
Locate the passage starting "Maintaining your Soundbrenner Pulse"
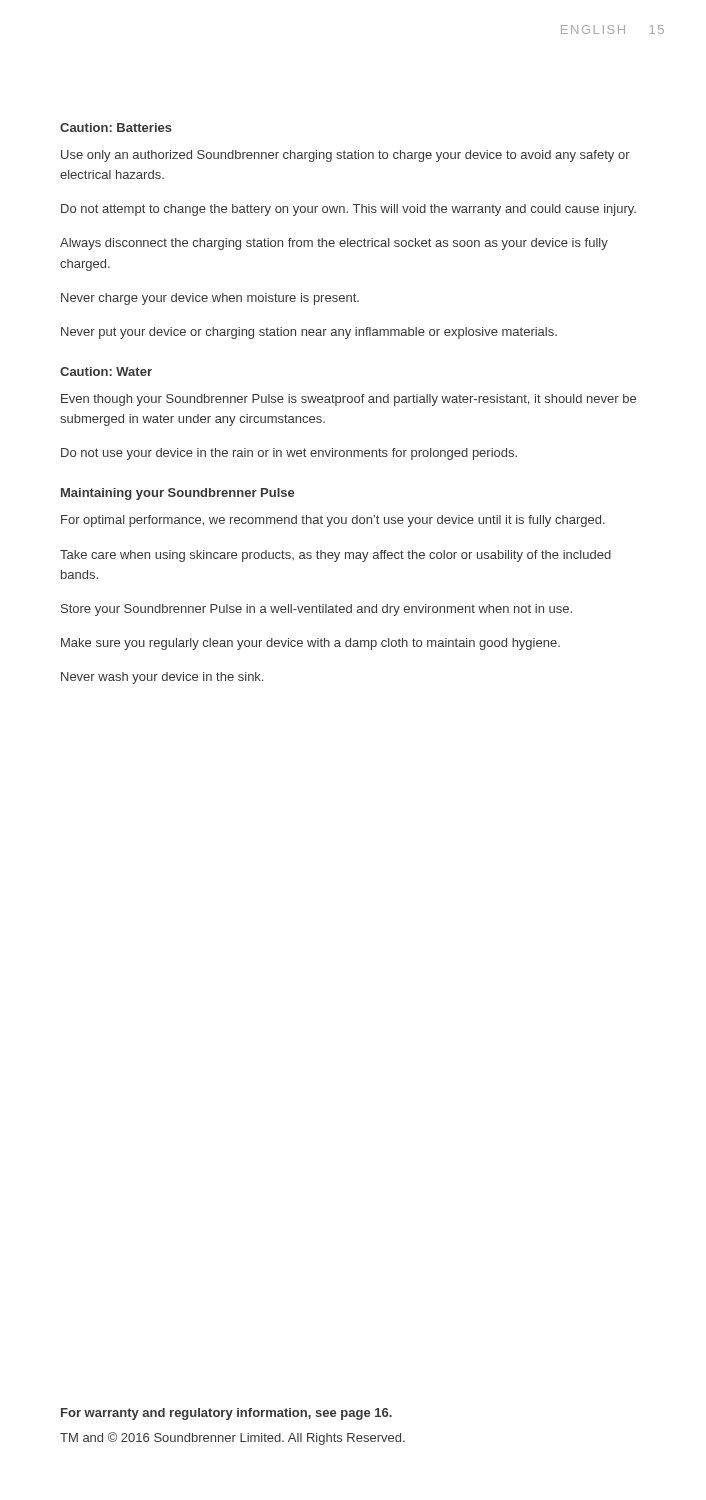pos(177,493)
